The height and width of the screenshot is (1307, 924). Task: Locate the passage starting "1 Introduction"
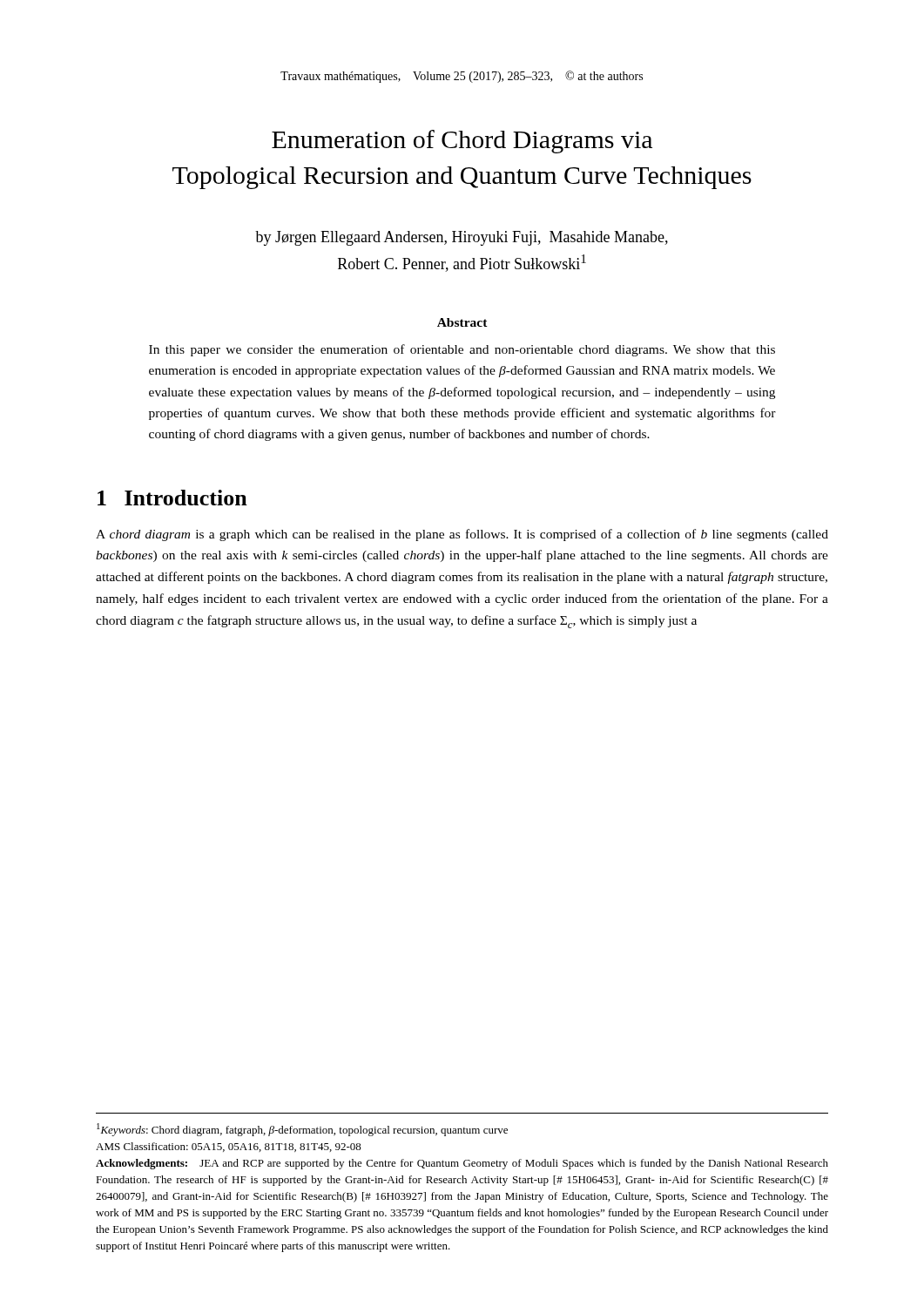point(171,498)
